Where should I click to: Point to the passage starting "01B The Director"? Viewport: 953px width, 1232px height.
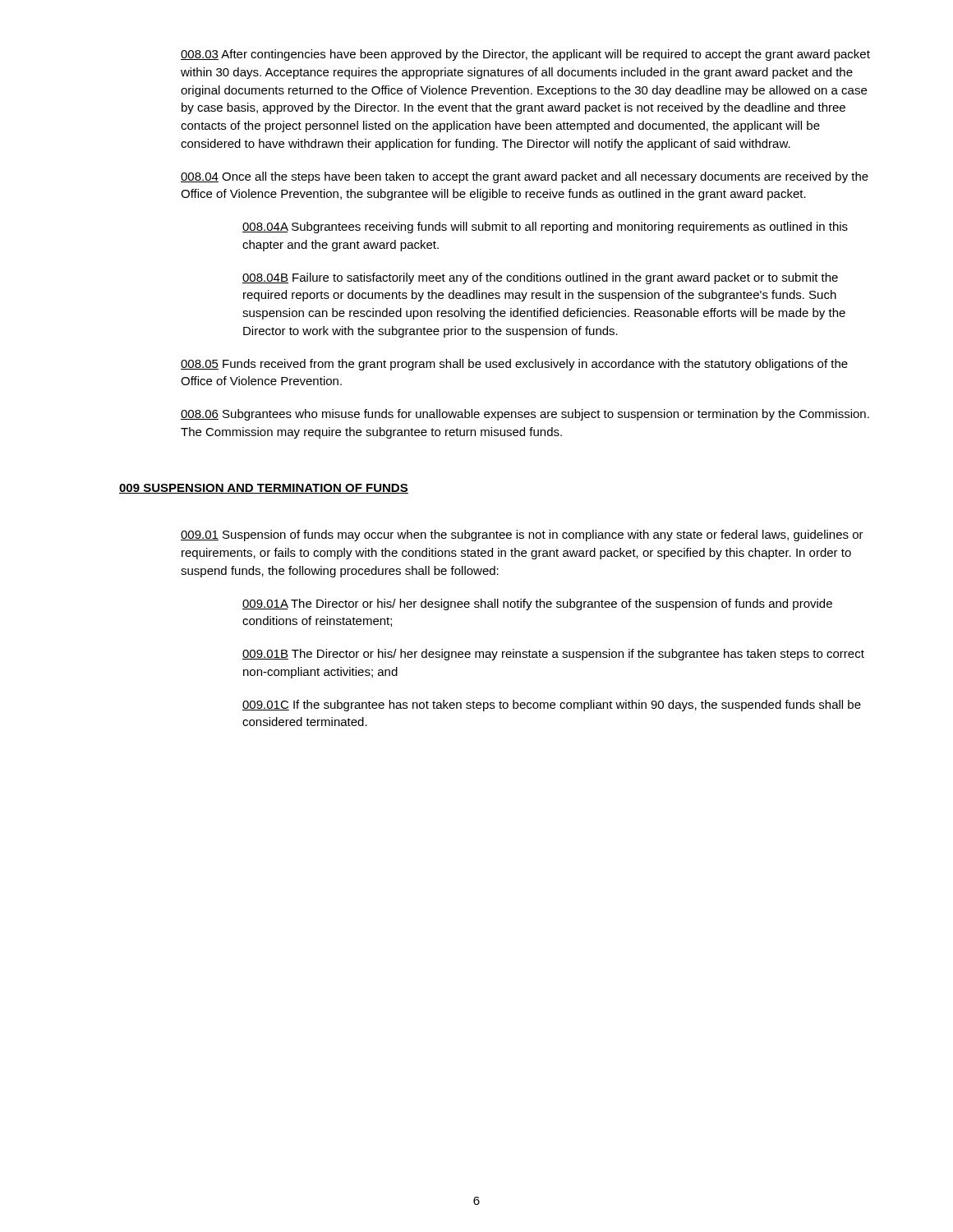coord(553,662)
